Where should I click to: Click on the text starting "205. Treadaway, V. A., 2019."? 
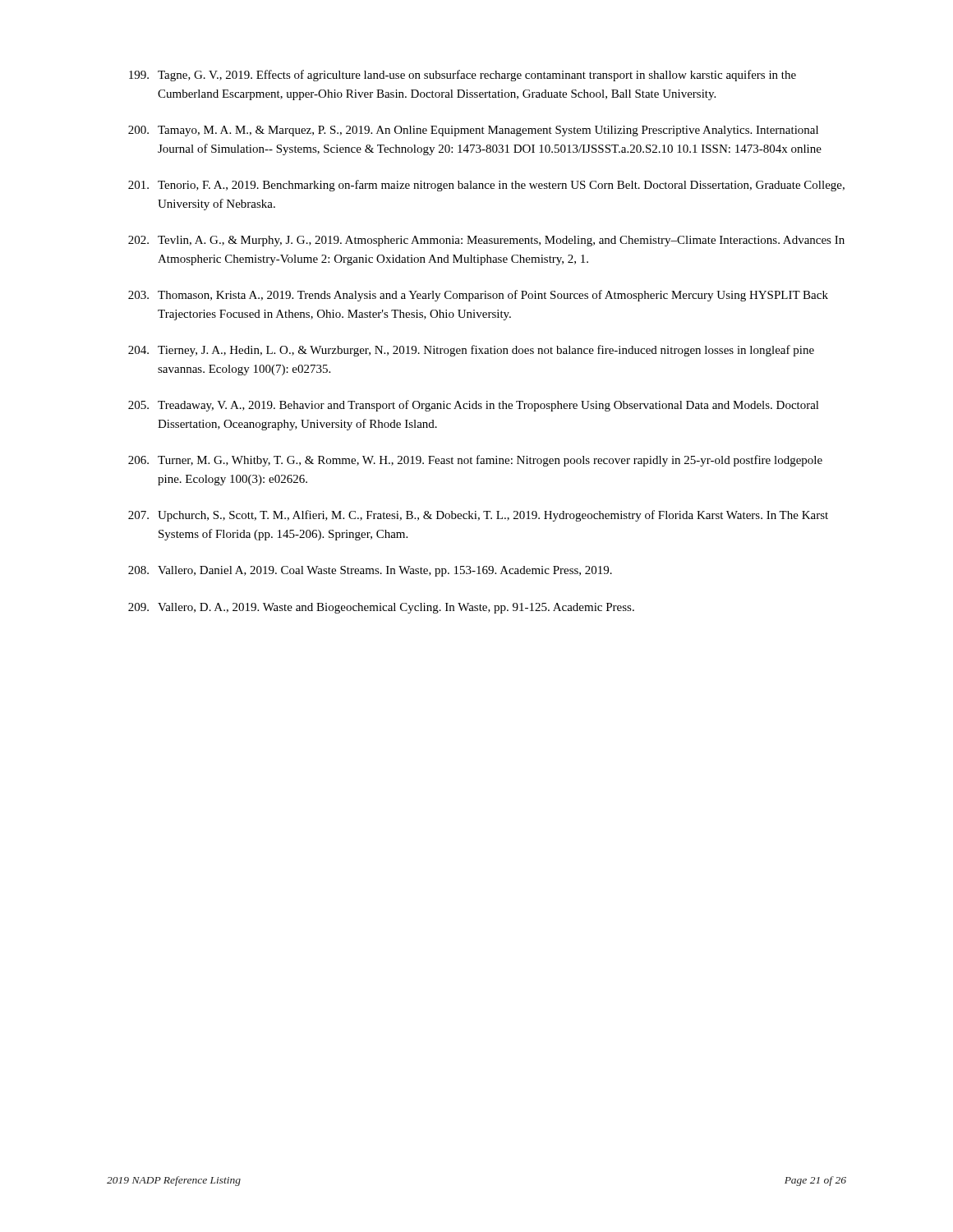476,414
